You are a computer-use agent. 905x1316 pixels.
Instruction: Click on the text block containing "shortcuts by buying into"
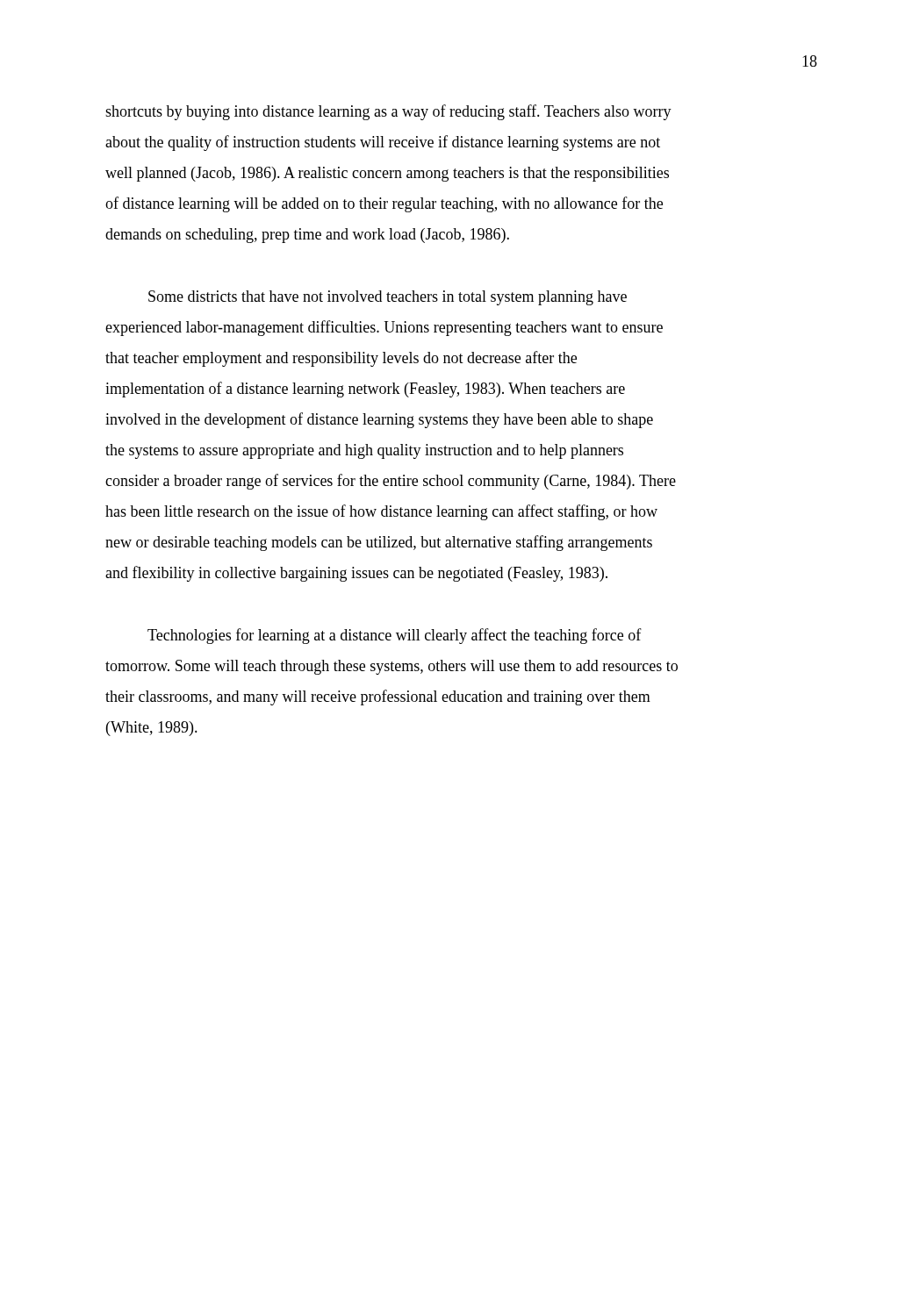point(388,173)
